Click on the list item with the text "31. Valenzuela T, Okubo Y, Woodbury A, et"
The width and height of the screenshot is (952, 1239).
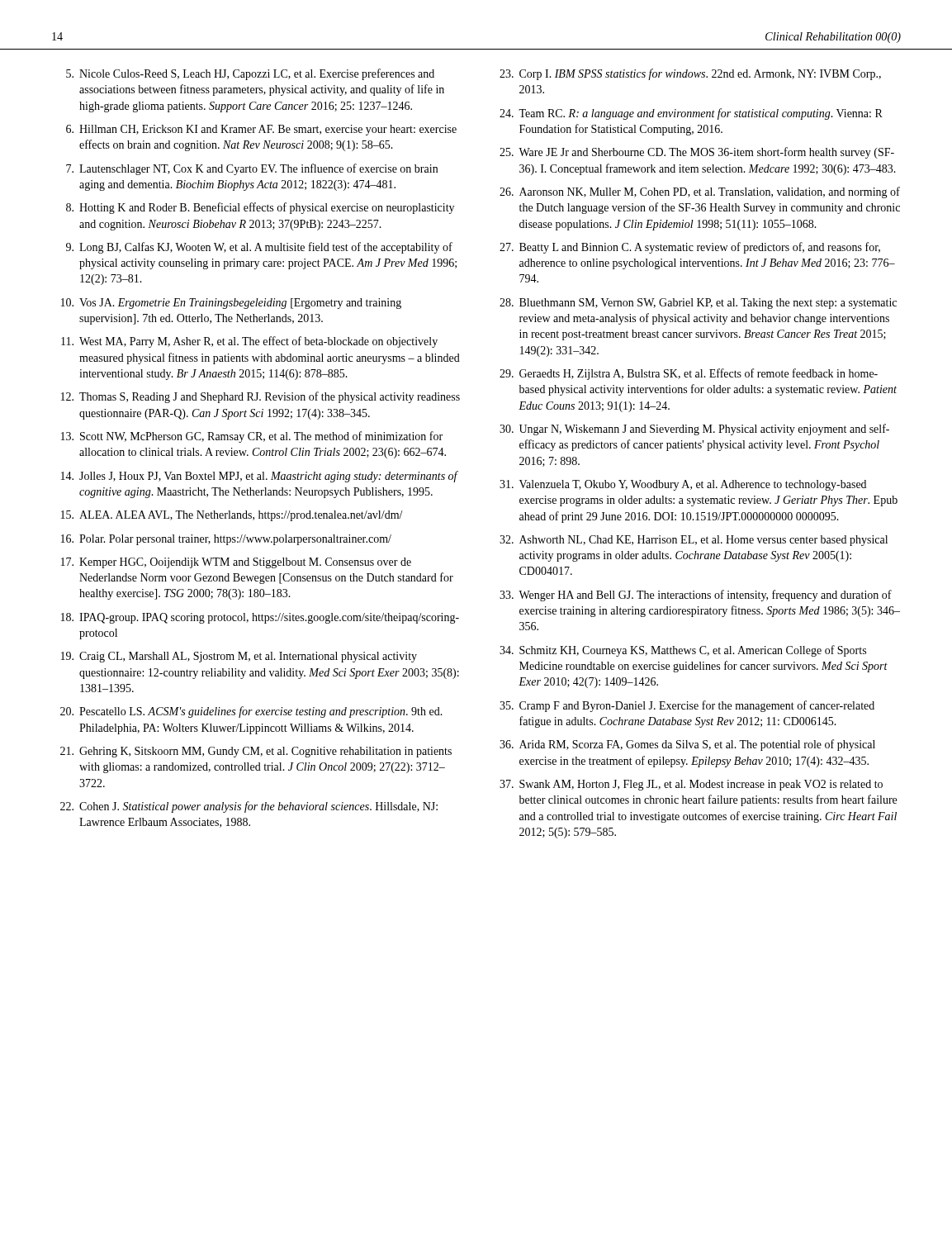coord(696,500)
